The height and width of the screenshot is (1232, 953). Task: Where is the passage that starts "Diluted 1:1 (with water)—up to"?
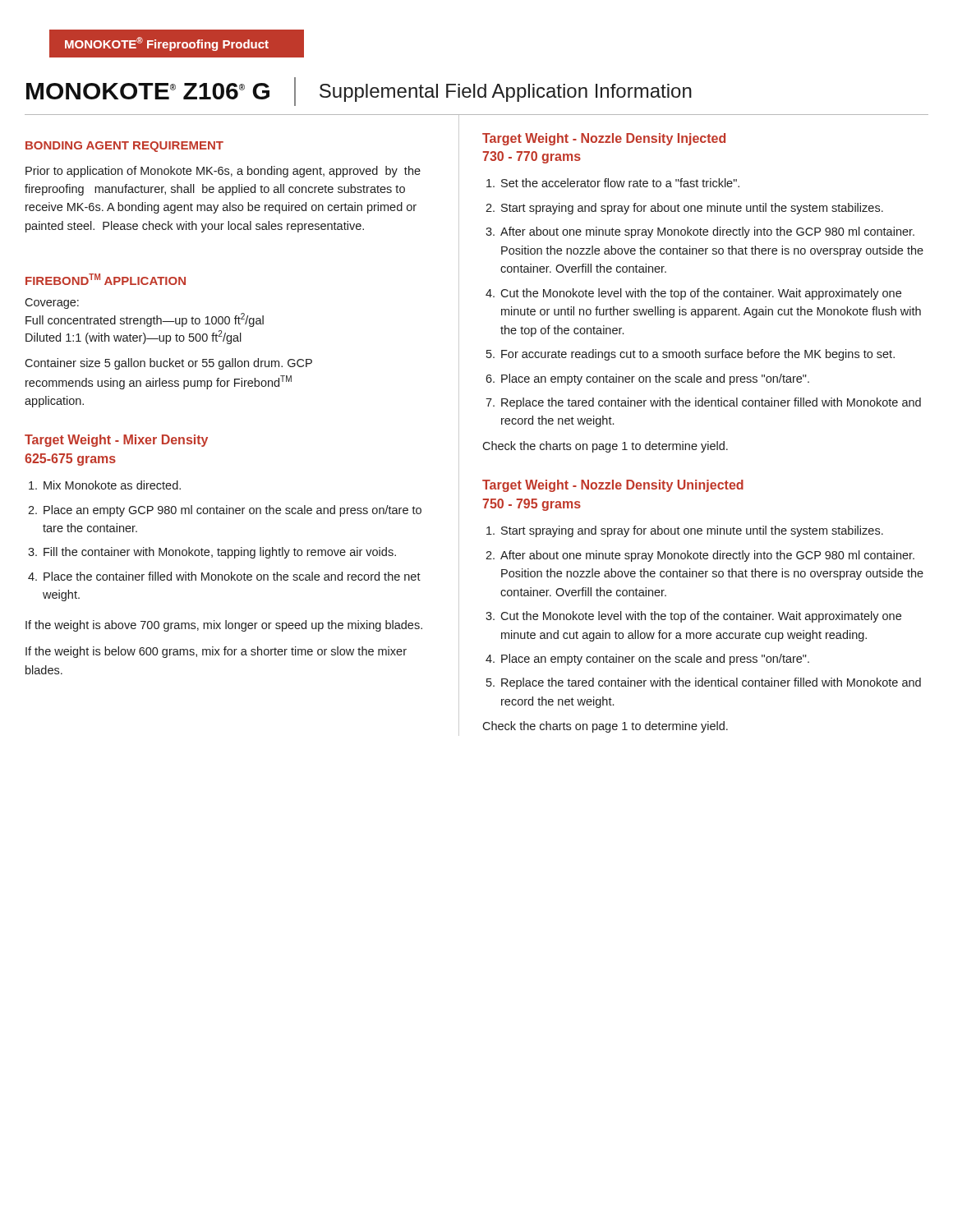[x=133, y=337]
